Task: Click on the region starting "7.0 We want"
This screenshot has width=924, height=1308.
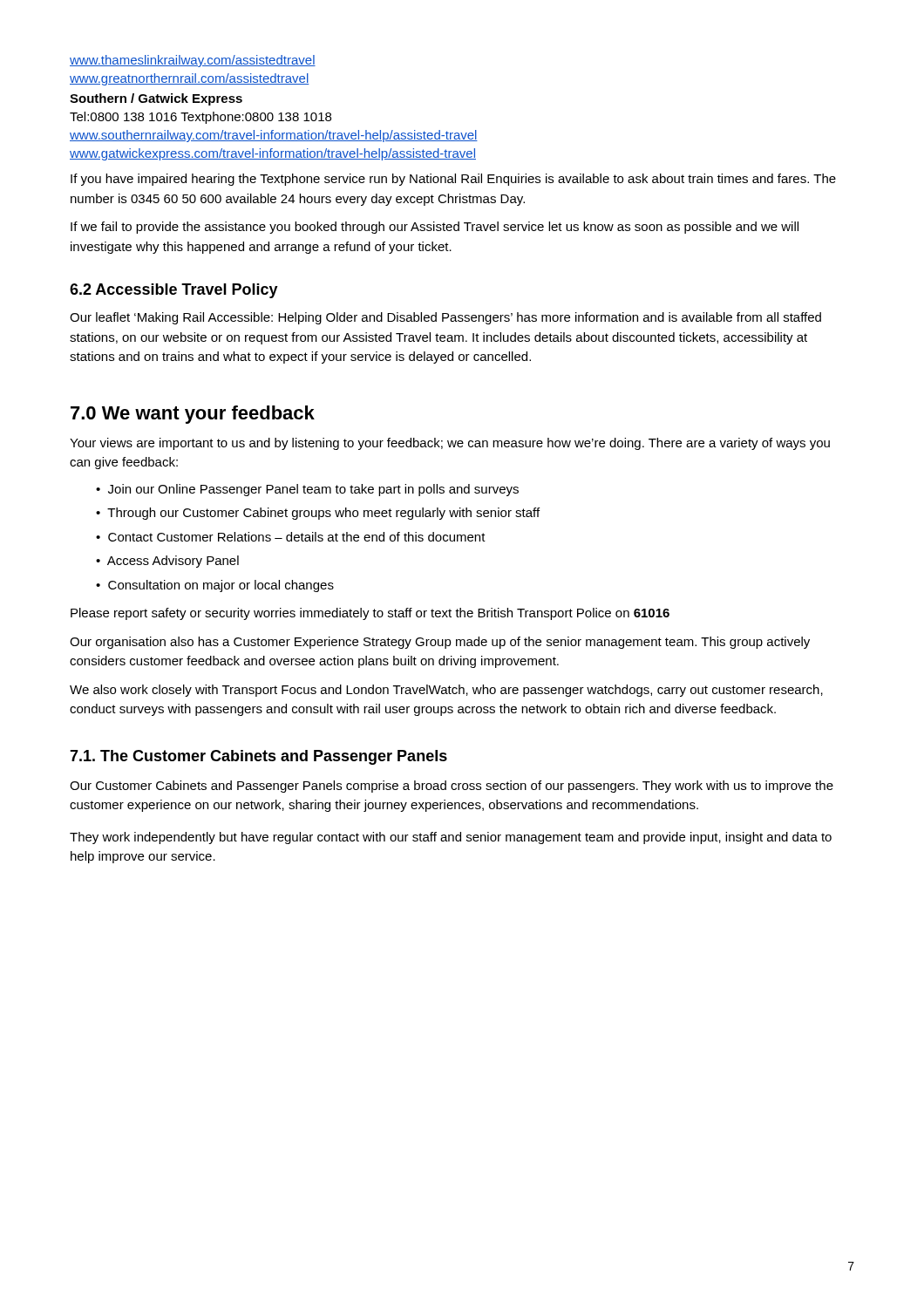Action: point(192,412)
